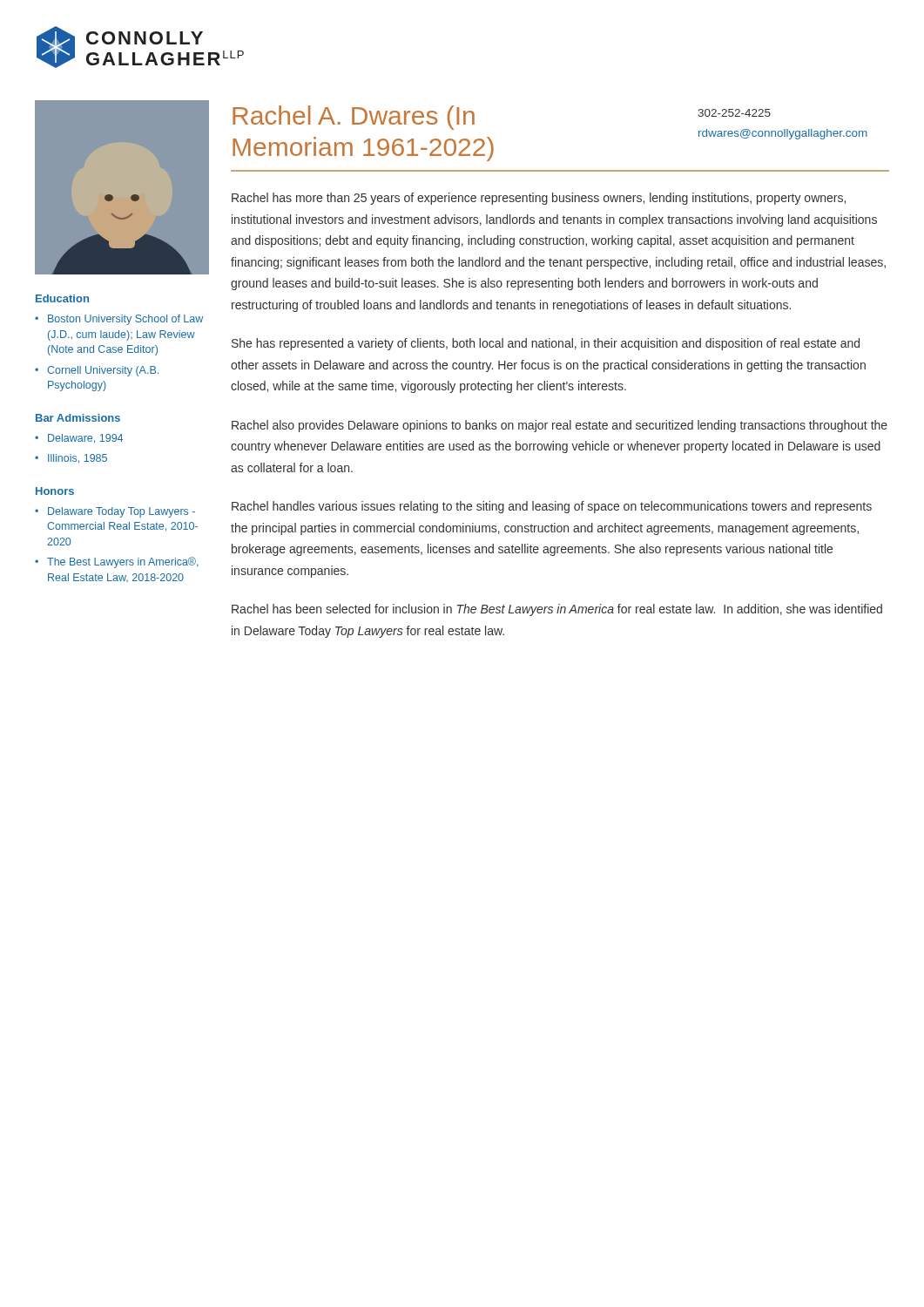924x1307 pixels.
Task: Click on the list item that reads "Cornell University (A.B. Psychology)"
Action: click(x=103, y=377)
